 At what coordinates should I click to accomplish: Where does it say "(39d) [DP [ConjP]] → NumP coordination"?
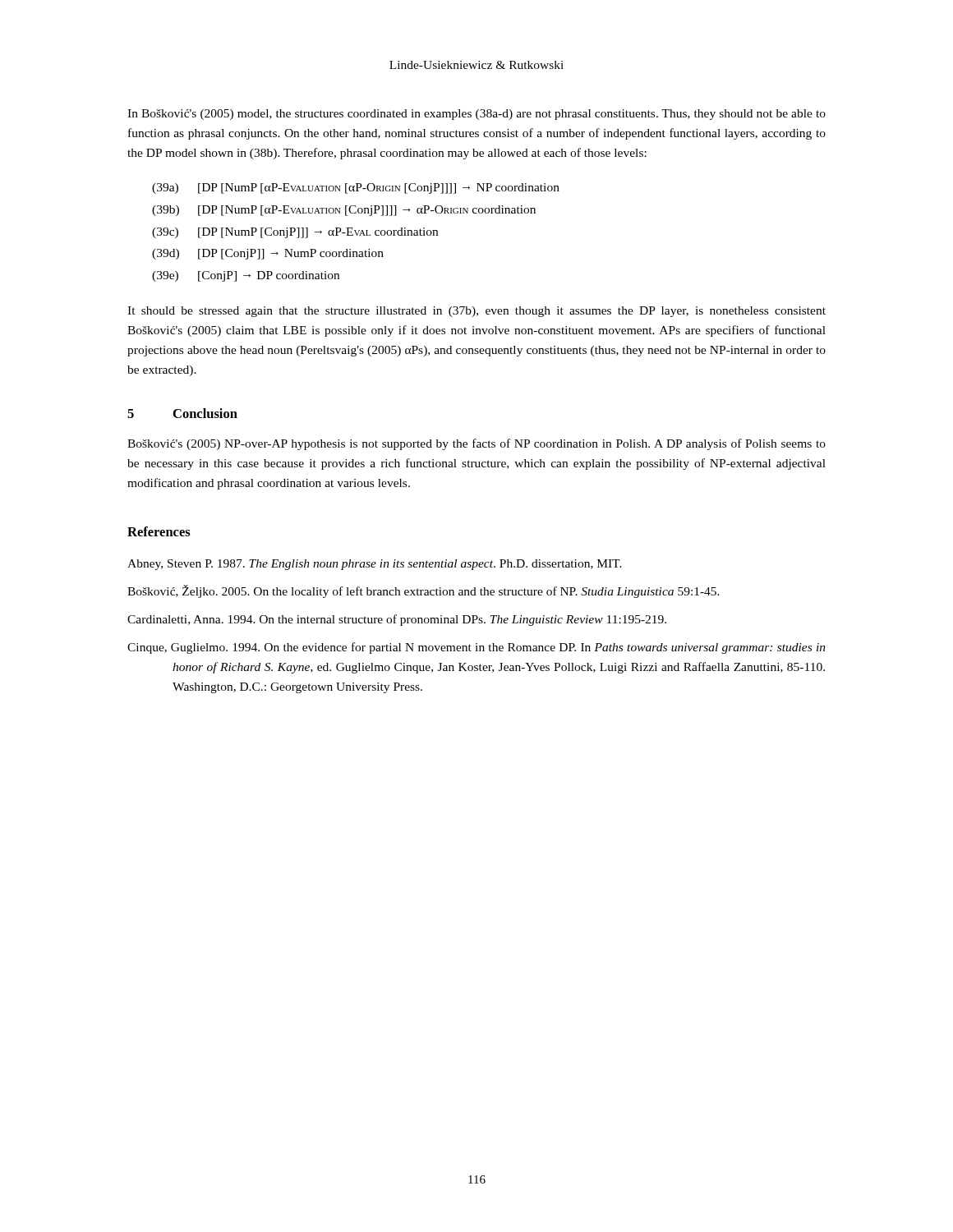(268, 254)
